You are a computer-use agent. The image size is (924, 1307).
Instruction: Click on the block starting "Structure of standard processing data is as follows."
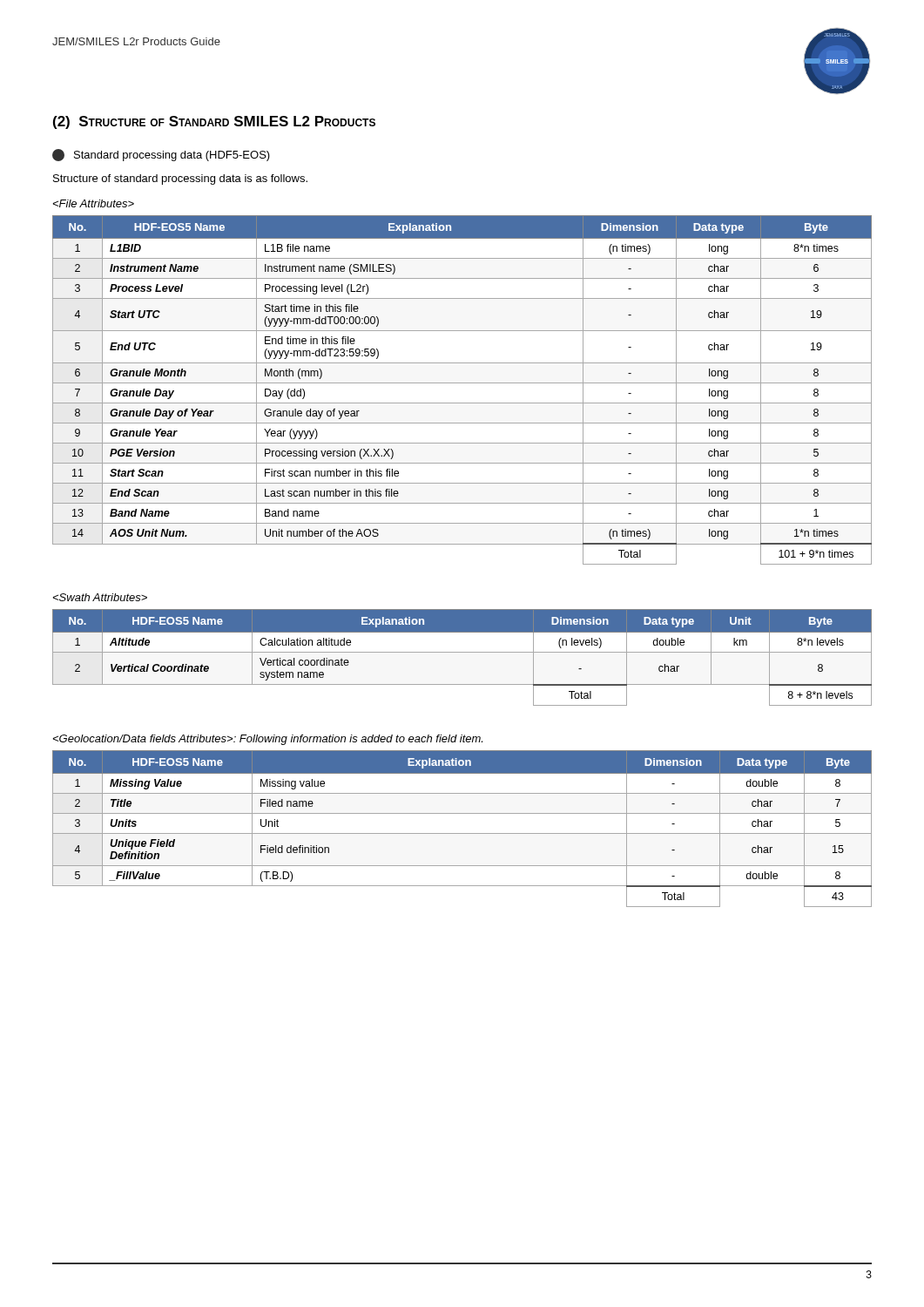click(180, 178)
